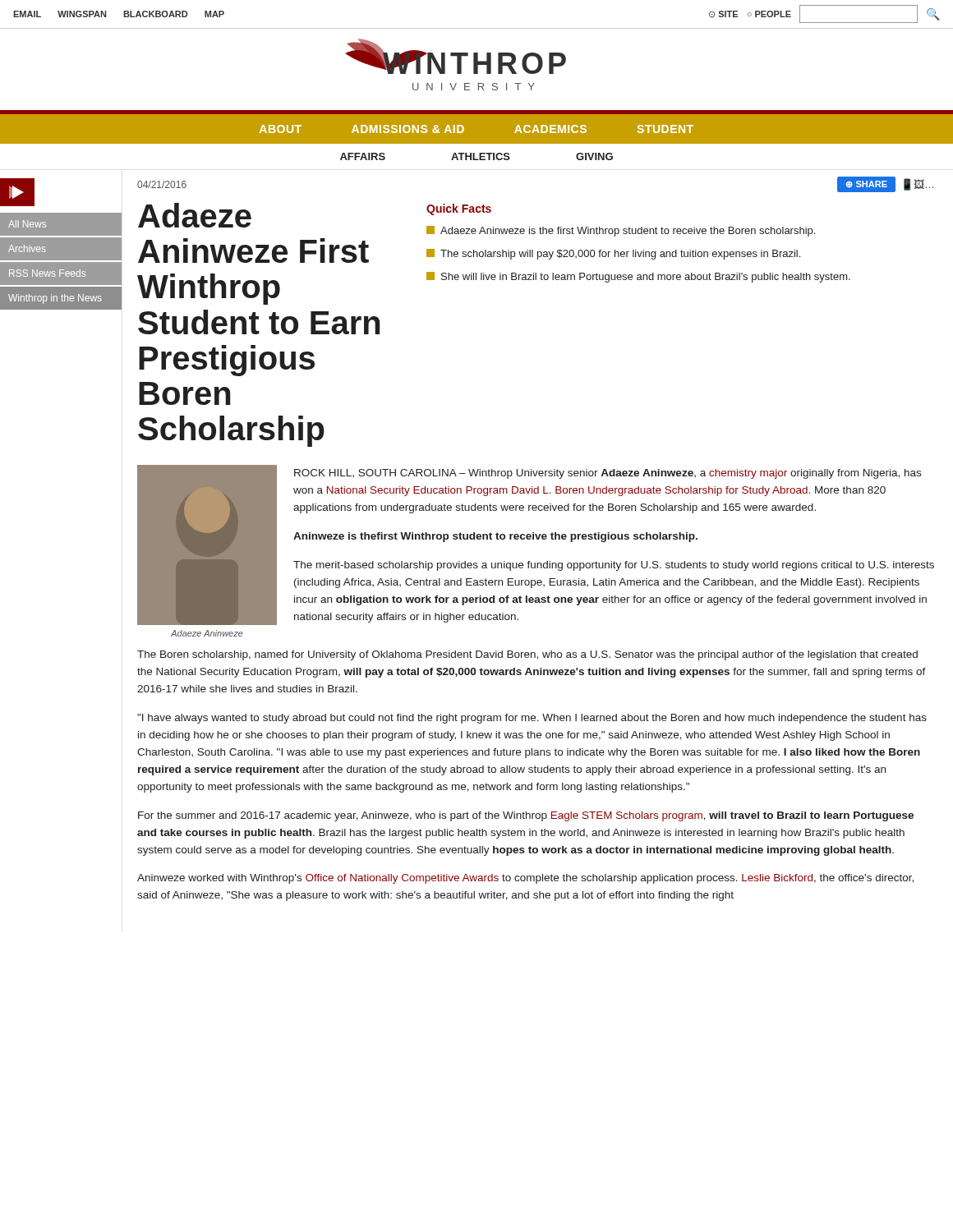Image resolution: width=953 pixels, height=1232 pixels.
Task: Navigate to the text starting ""I have always wanted"
Action: (x=532, y=752)
